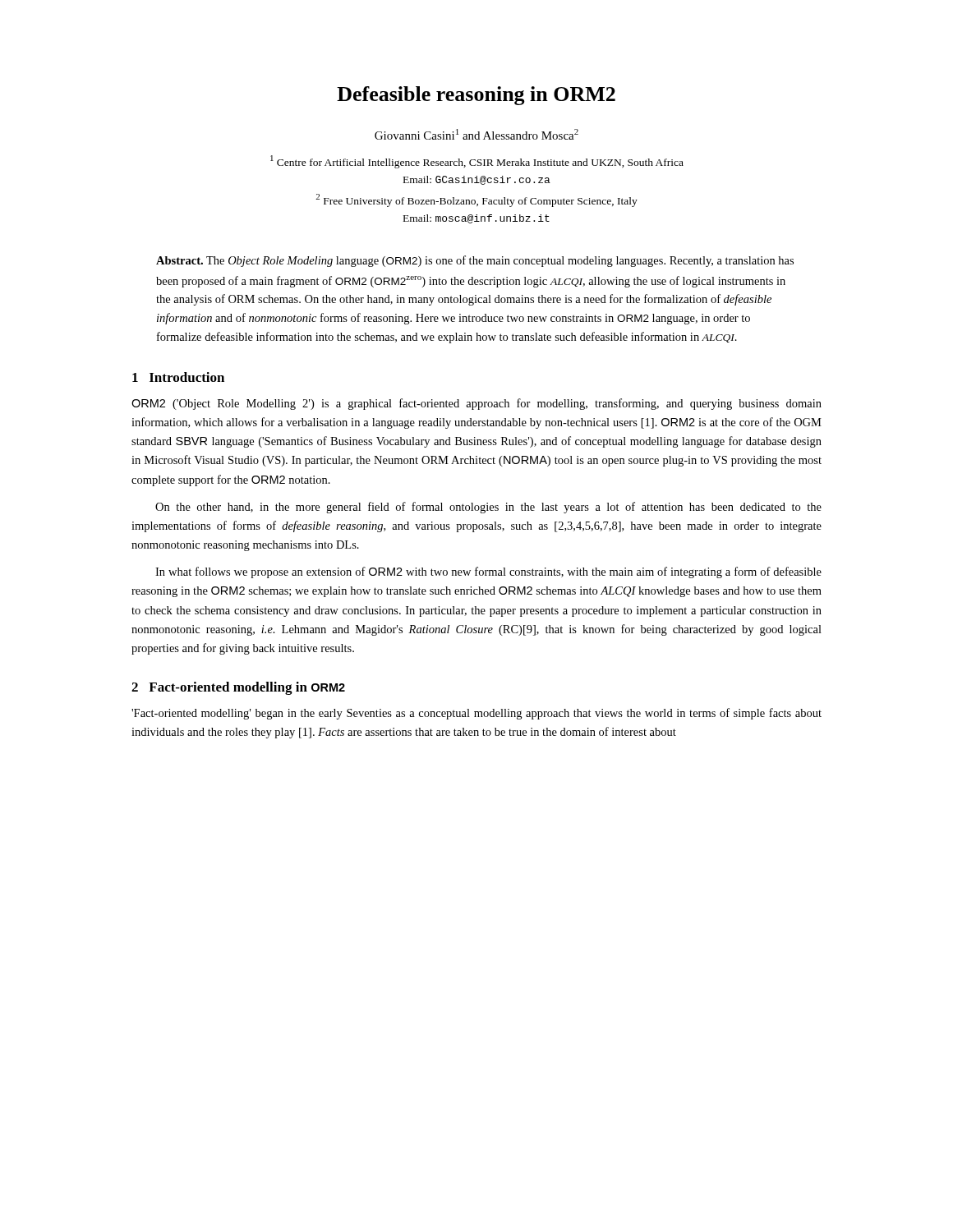Locate the block of text that opens with "ORM2 ('Object Role Modelling 2') is"
This screenshot has width=953, height=1232.
click(x=476, y=526)
